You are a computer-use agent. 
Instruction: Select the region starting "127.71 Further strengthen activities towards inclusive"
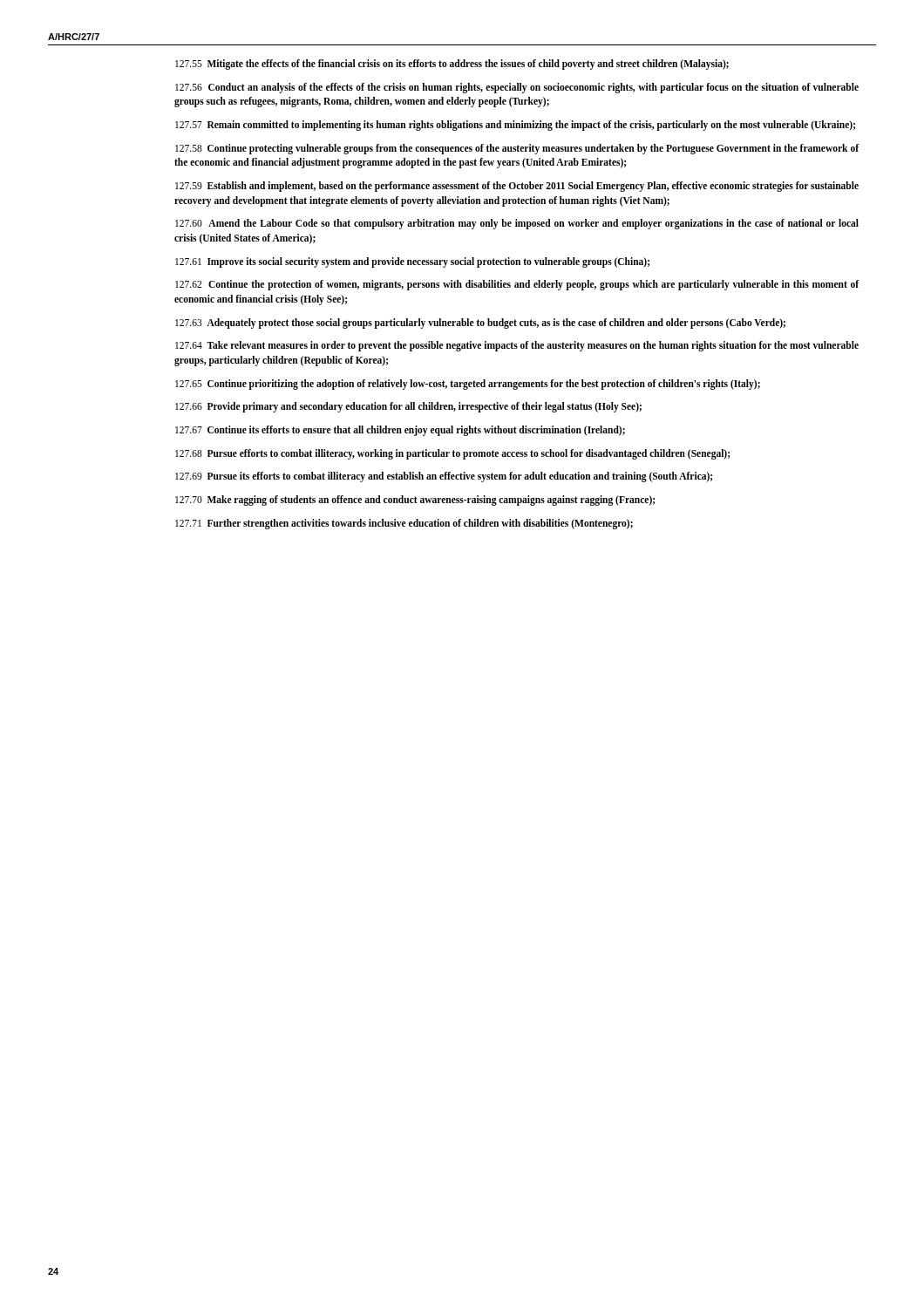point(404,523)
